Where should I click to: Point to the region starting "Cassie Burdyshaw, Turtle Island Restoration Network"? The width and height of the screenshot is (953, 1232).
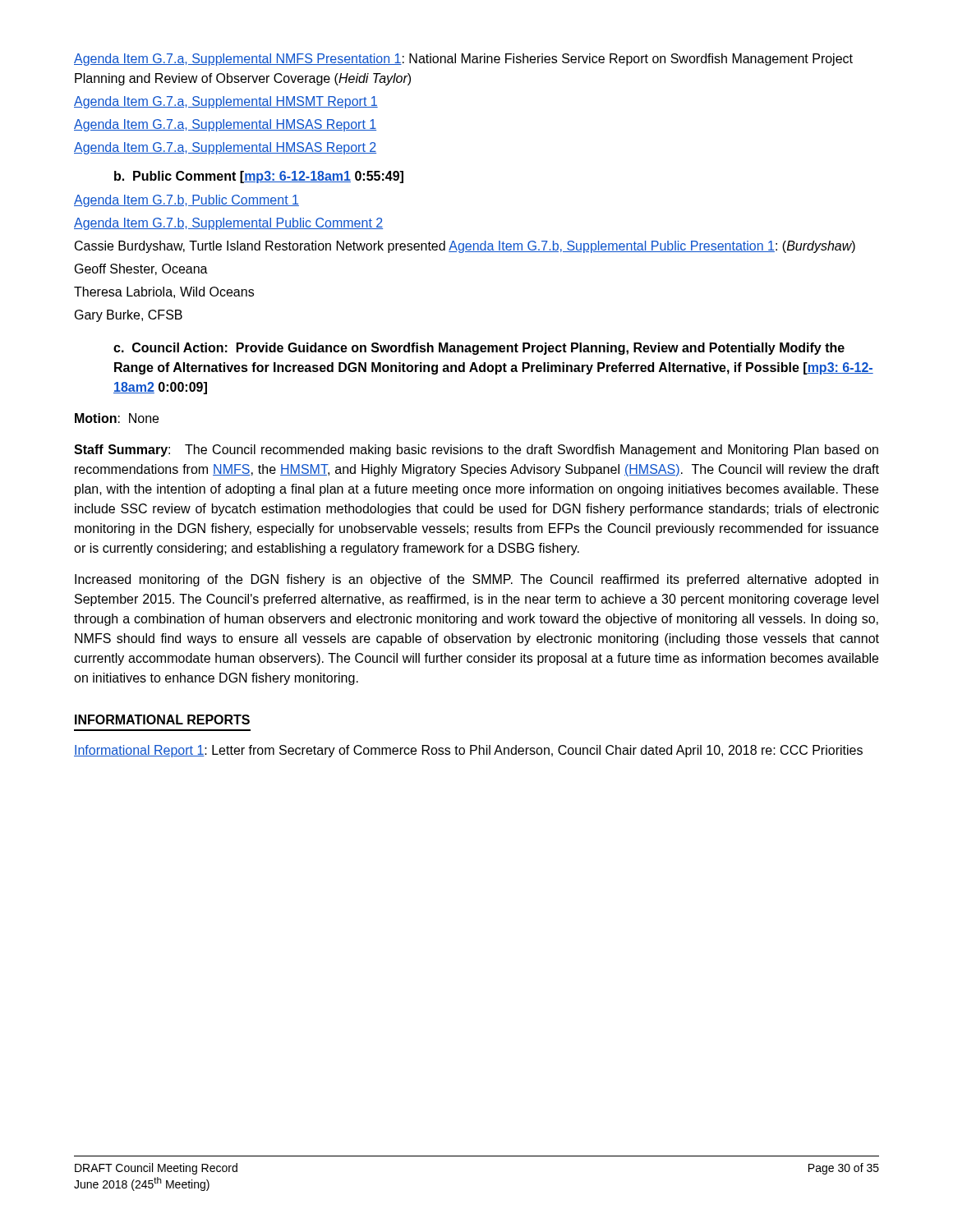[465, 246]
